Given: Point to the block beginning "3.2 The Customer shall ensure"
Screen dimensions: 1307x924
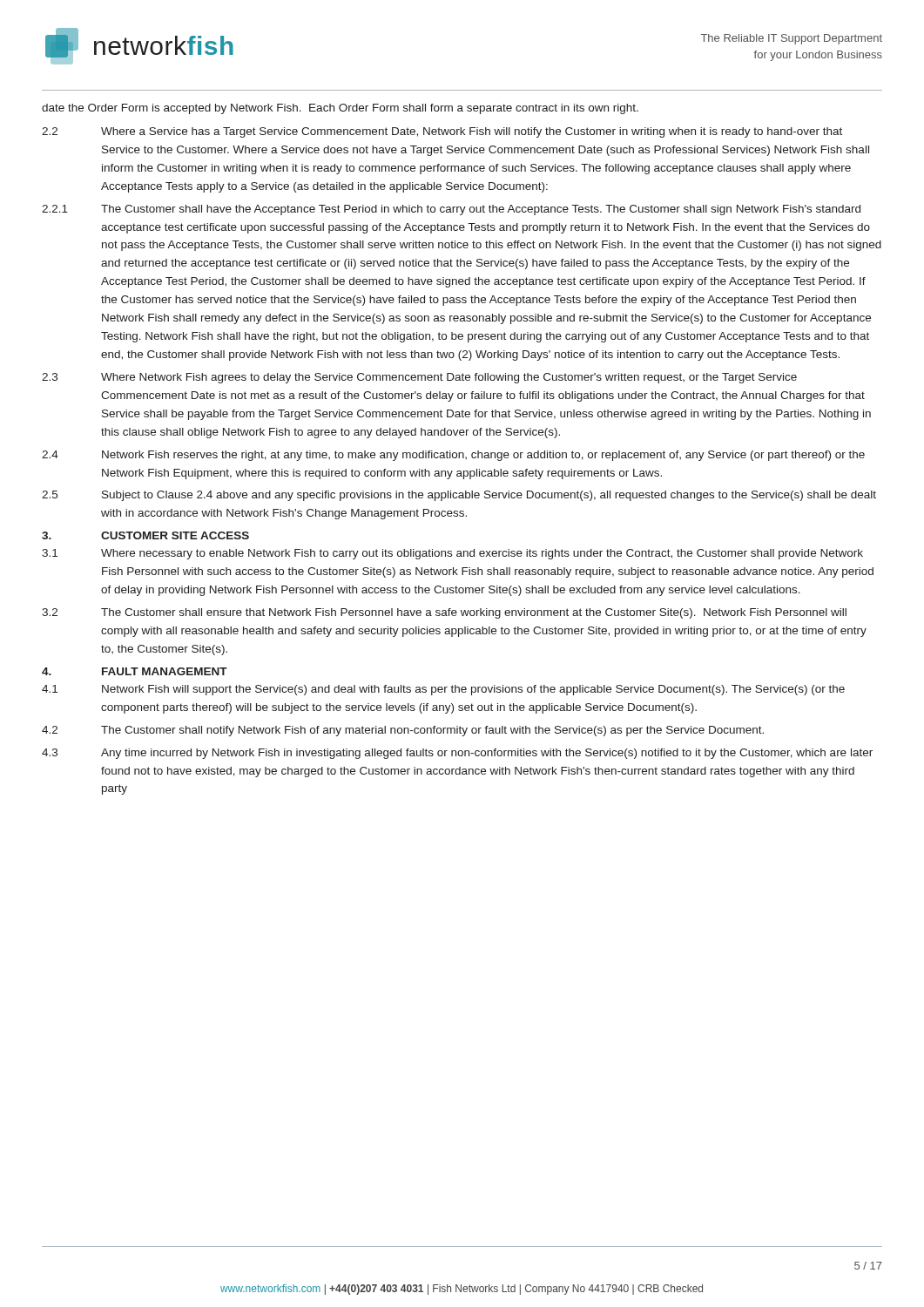Looking at the screenshot, I should point(462,631).
